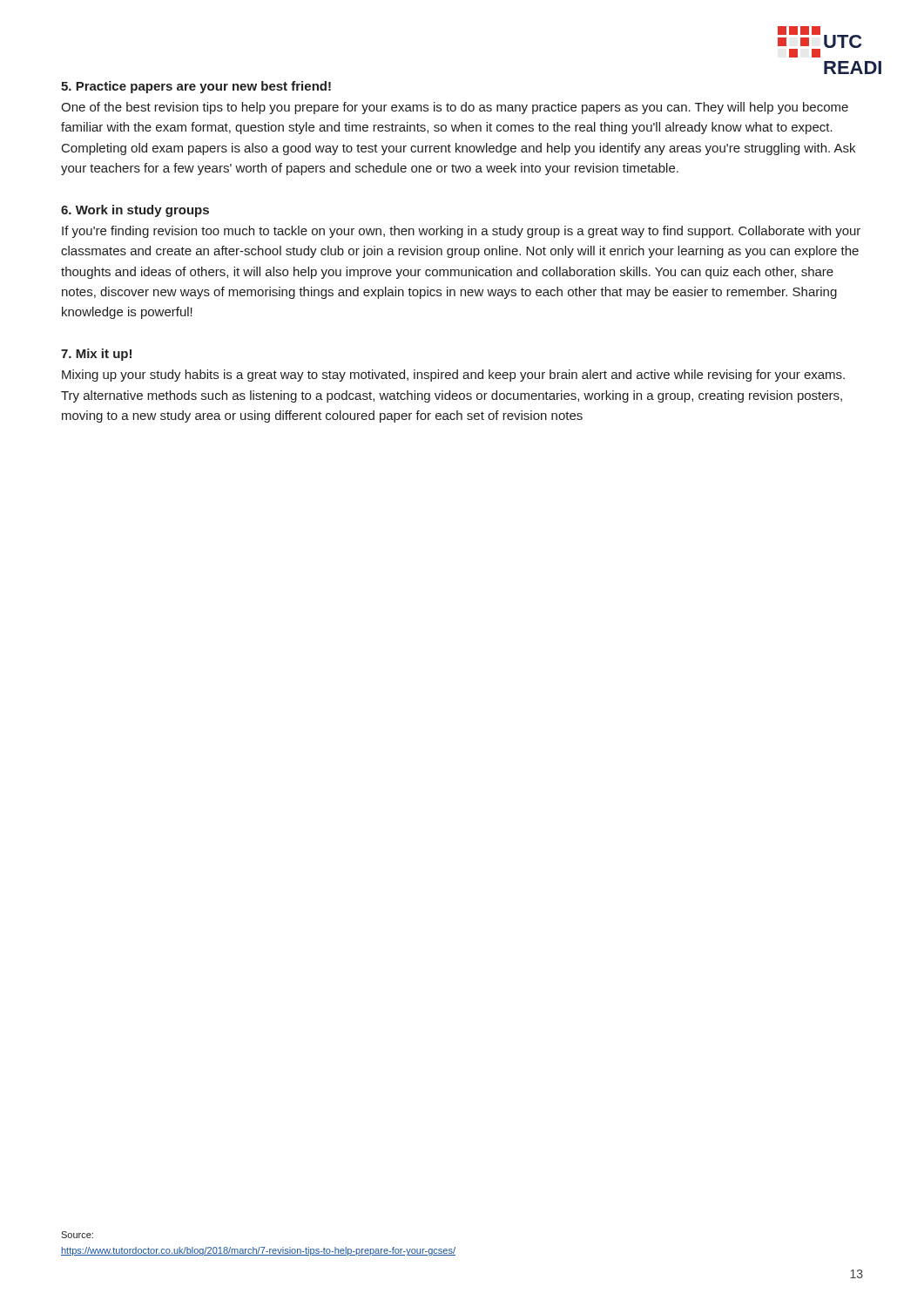The image size is (924, 1307).
Task: Select the text block containing "If you're finding revision too much"
Action: coord(461,271)
